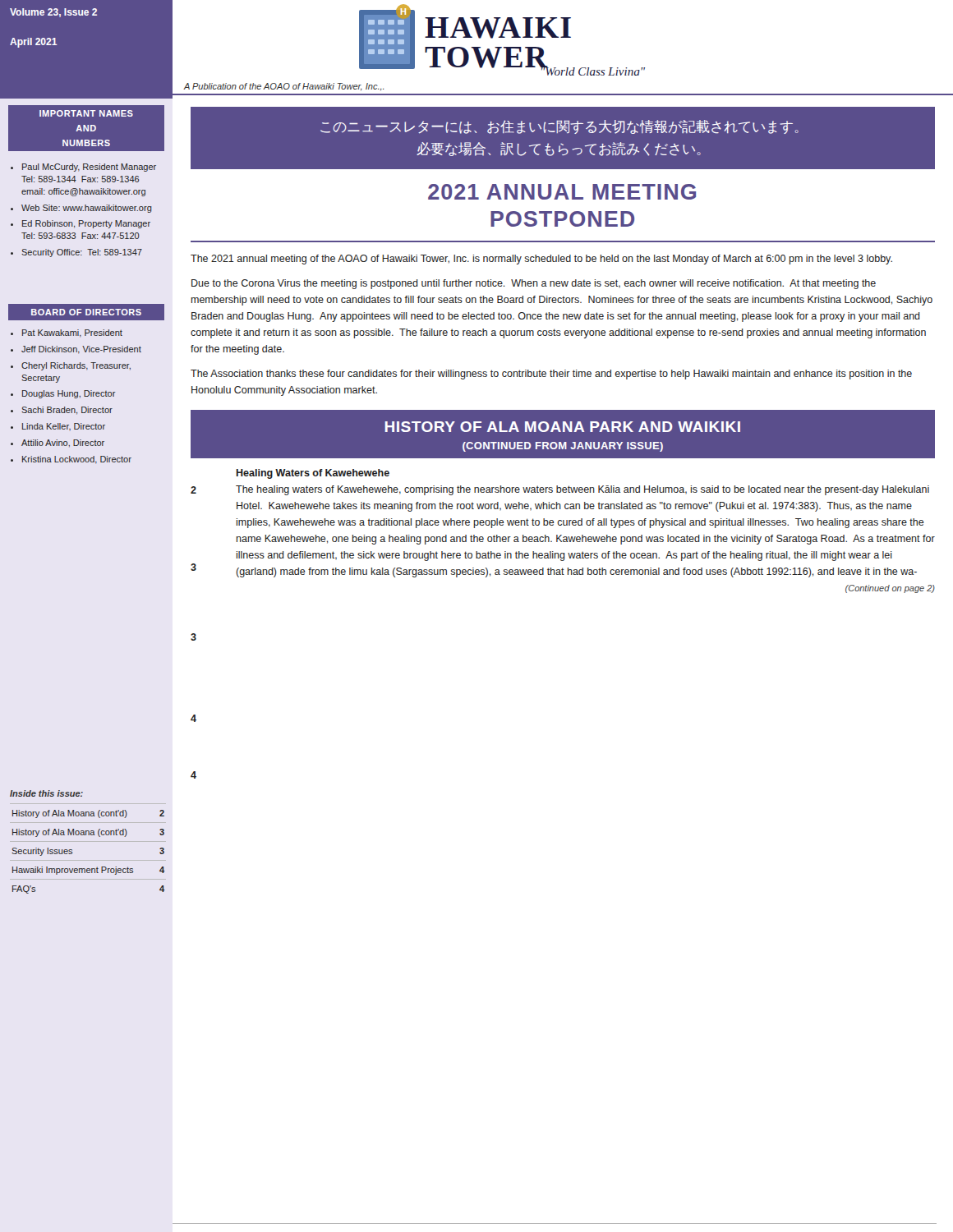The height and width of the screenshot is (1232, 953).
Task: Click on the block starting "Attilio Avino, Director"
Action: click(x=63, y=443)
